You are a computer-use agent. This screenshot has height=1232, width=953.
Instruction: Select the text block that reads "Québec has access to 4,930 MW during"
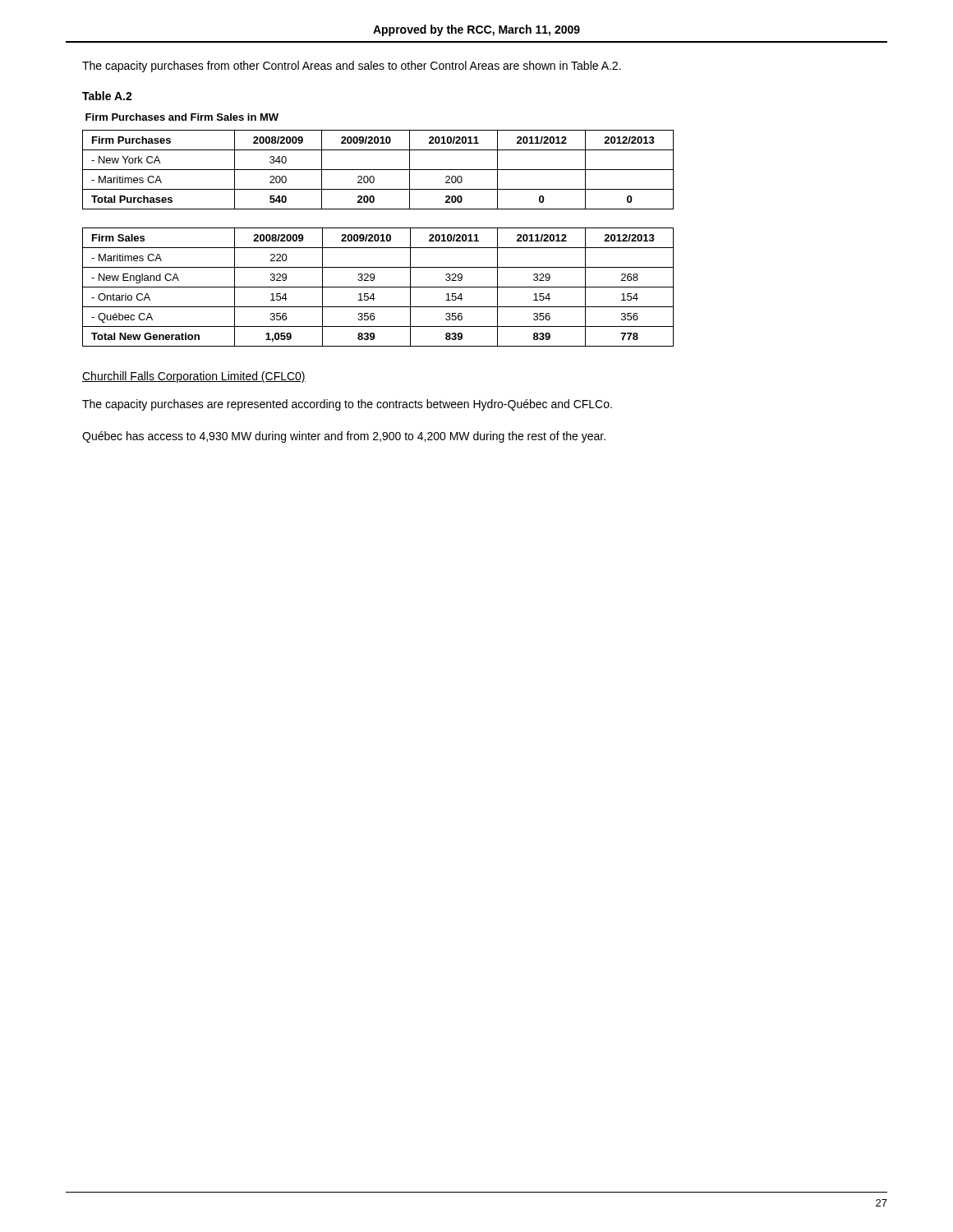pos(344,436)
